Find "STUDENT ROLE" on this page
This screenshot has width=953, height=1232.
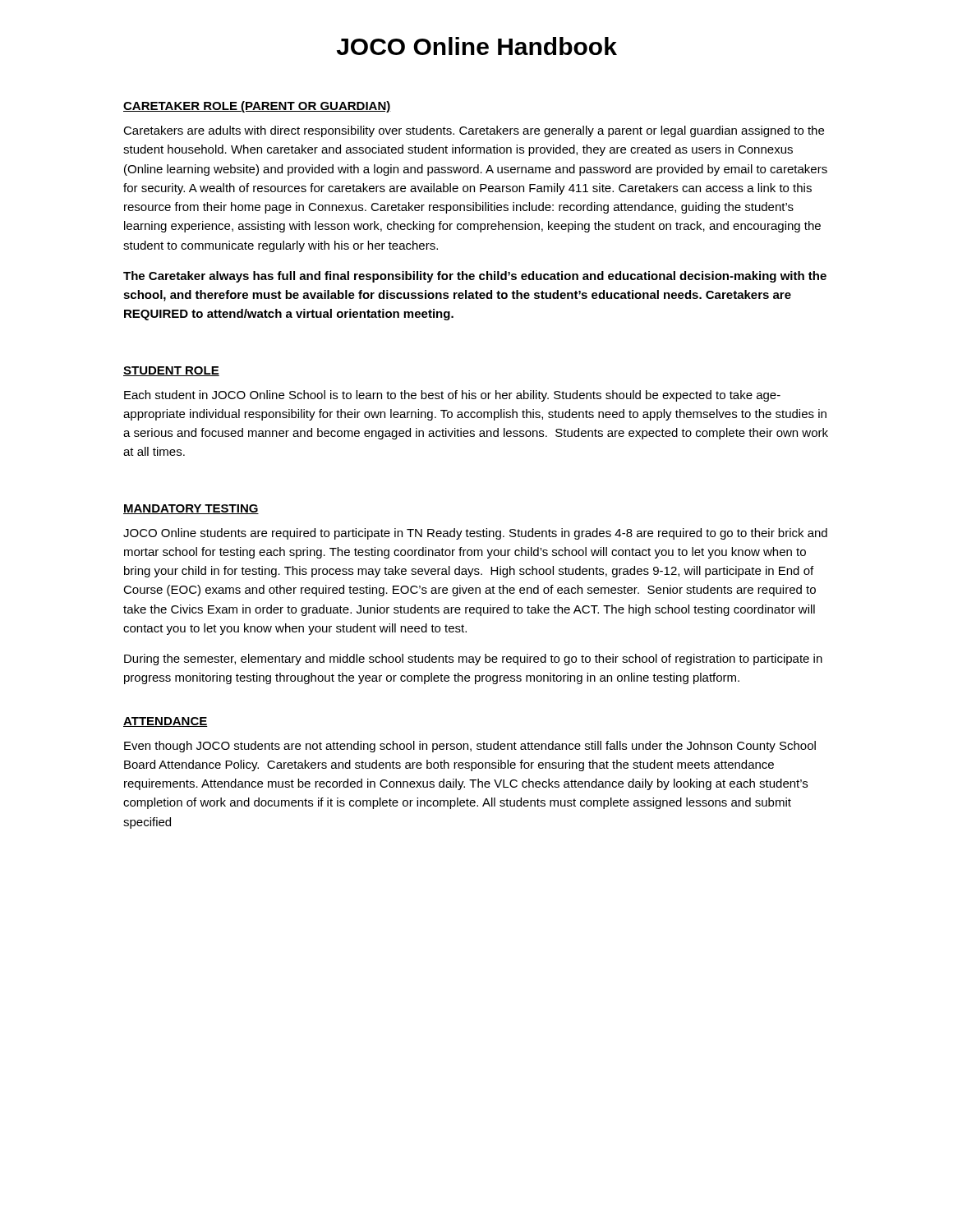(171, 370)
